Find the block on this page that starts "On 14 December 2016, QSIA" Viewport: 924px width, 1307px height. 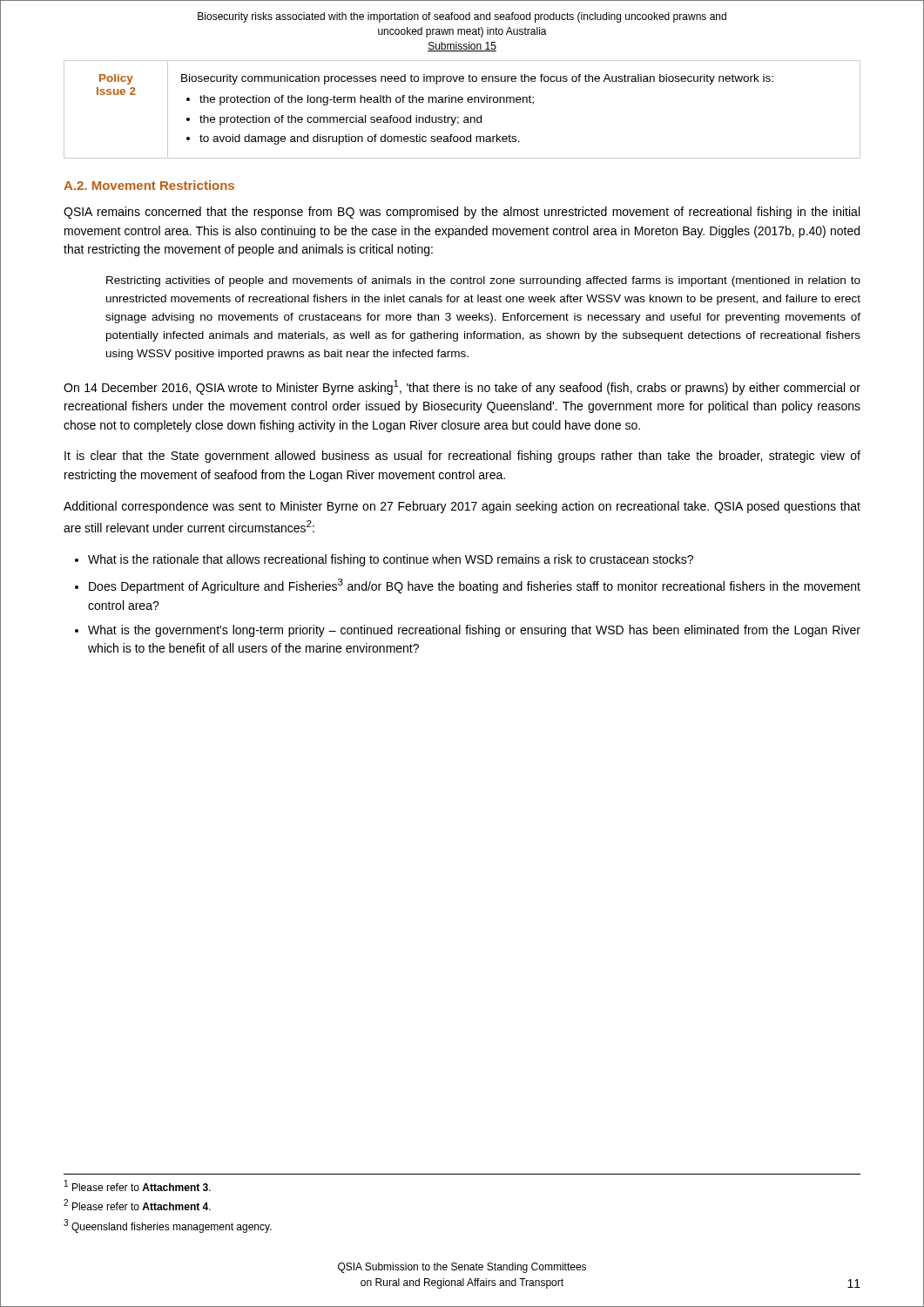point(462,404)
